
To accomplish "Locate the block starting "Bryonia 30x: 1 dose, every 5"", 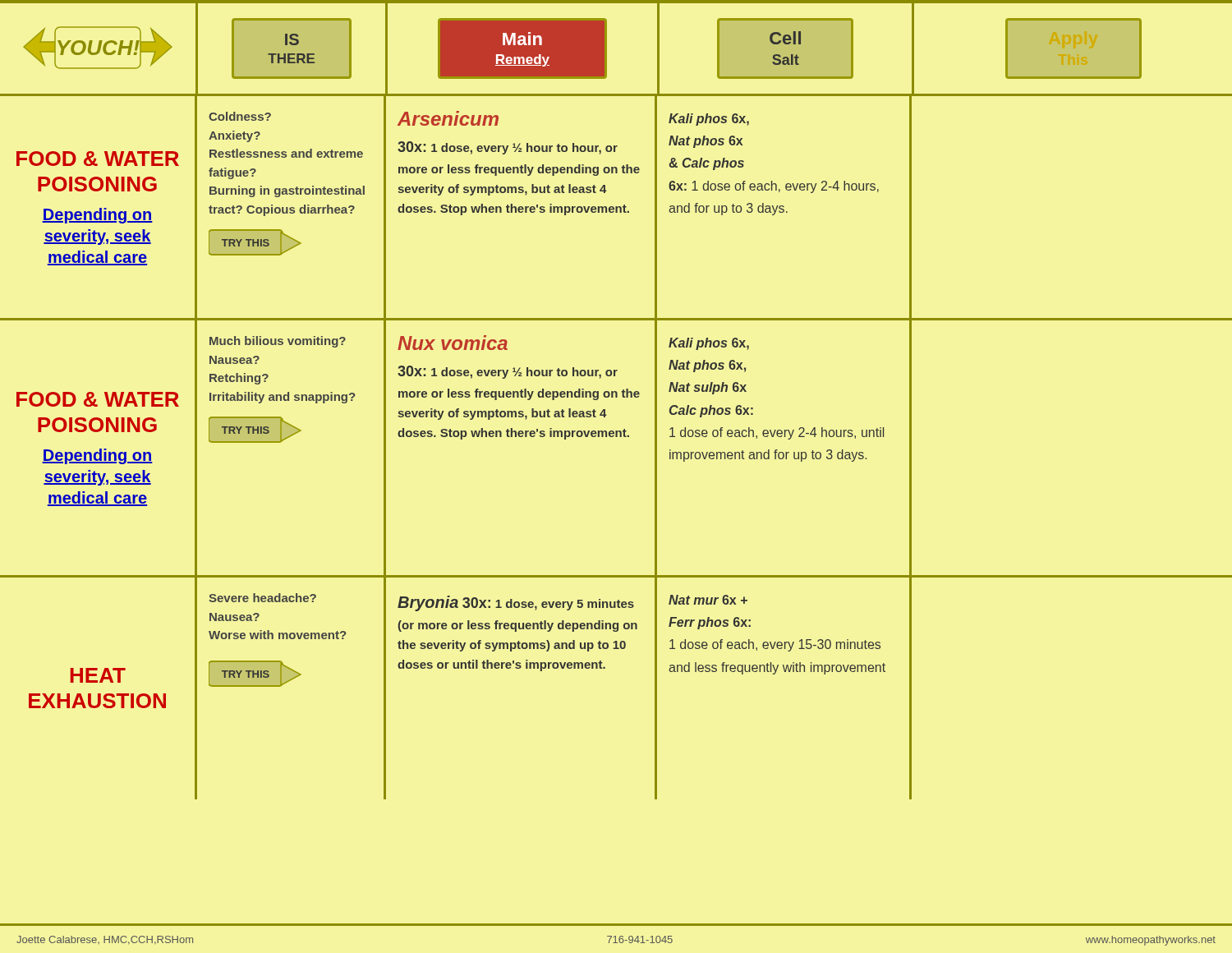I will pyautogui.click(x=520, y=632).
